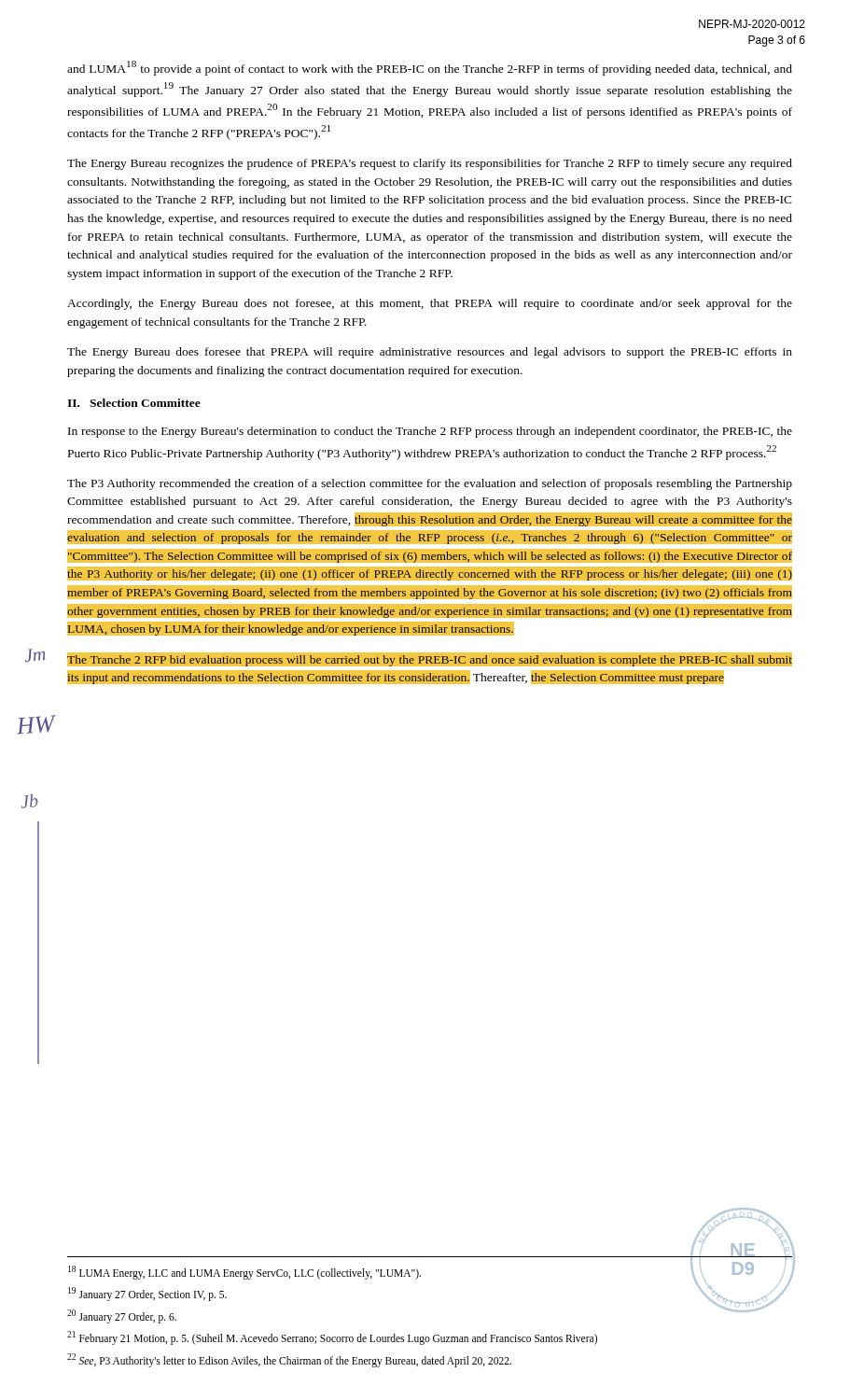Find the passage starting "18 LUMA Energy, LLC and LUMA Energy ServCo,"

coord(244,1271)
